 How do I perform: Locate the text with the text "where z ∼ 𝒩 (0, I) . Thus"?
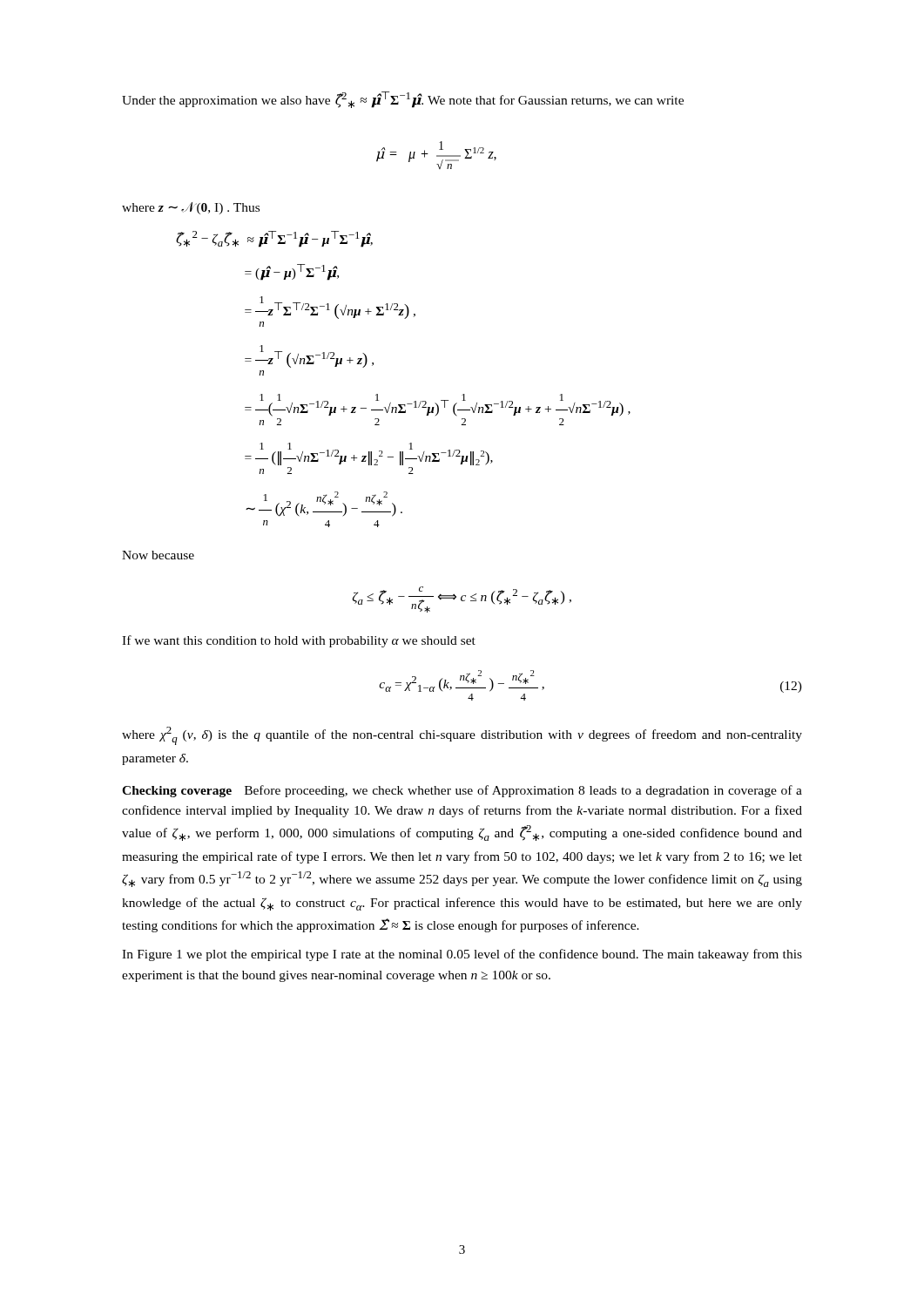point(191,207)
